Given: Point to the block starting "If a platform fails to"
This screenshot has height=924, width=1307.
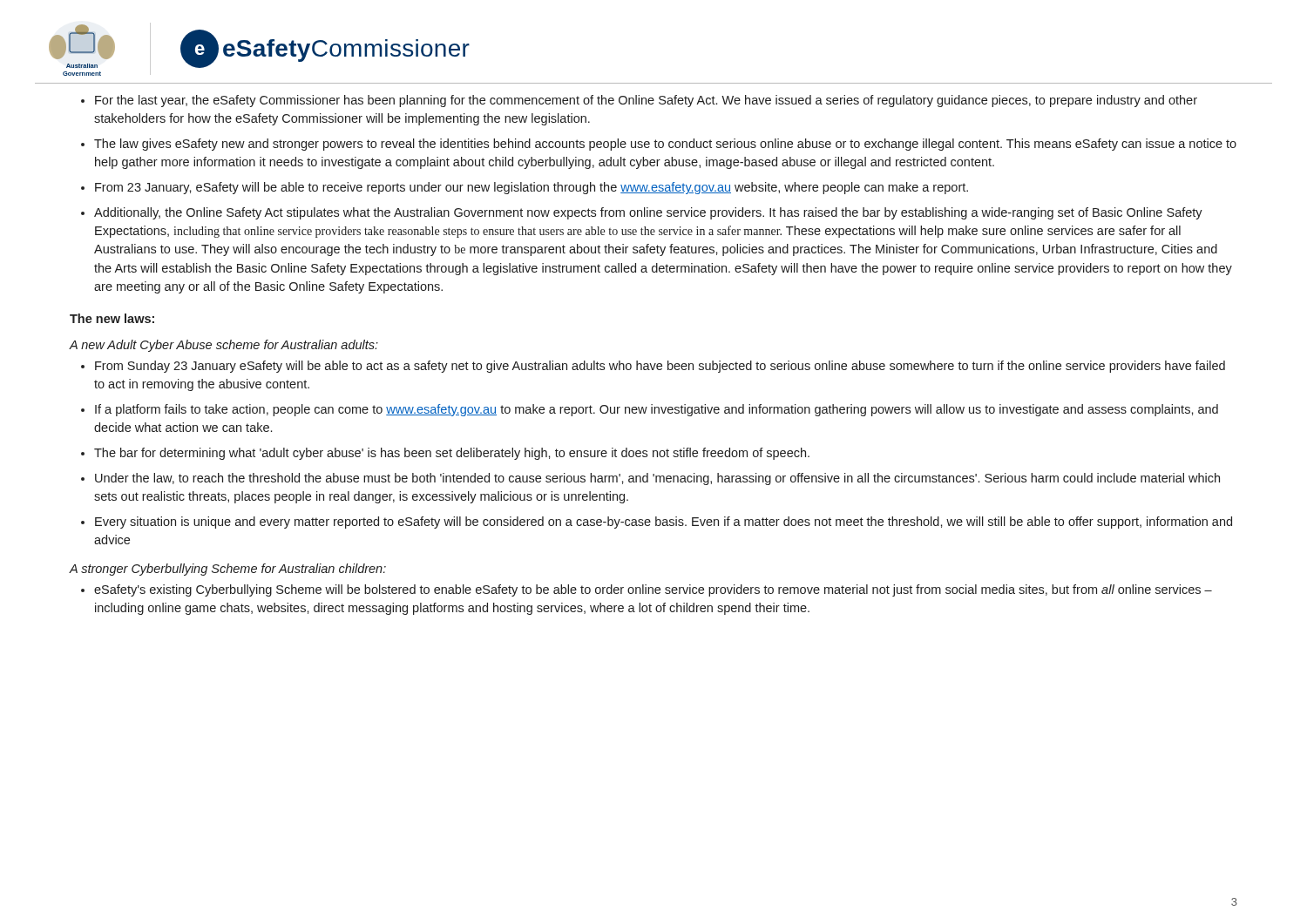Looking at the screenshot, I should tap(656, 418).
